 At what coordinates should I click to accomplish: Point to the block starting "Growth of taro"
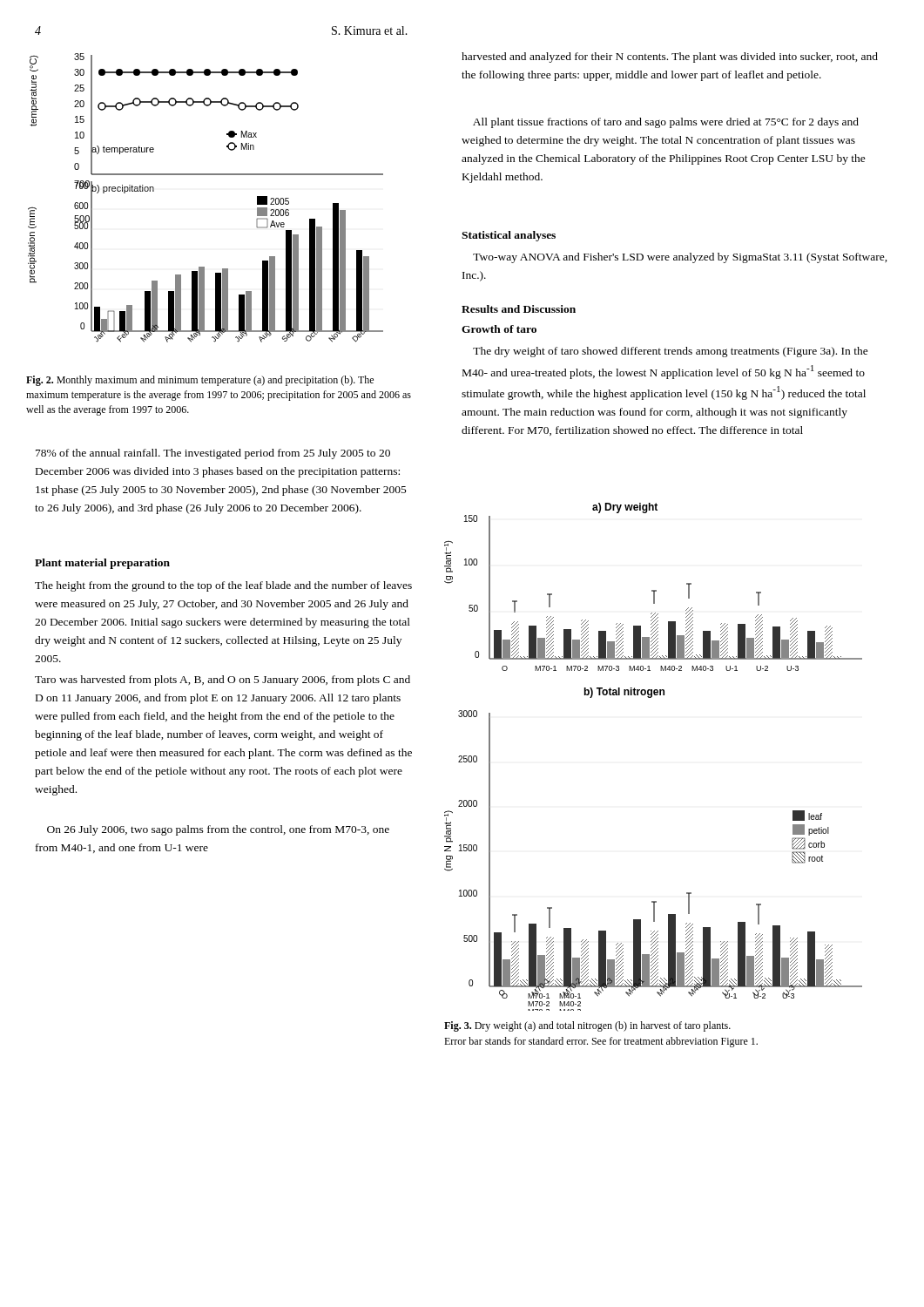coord(499,329)
